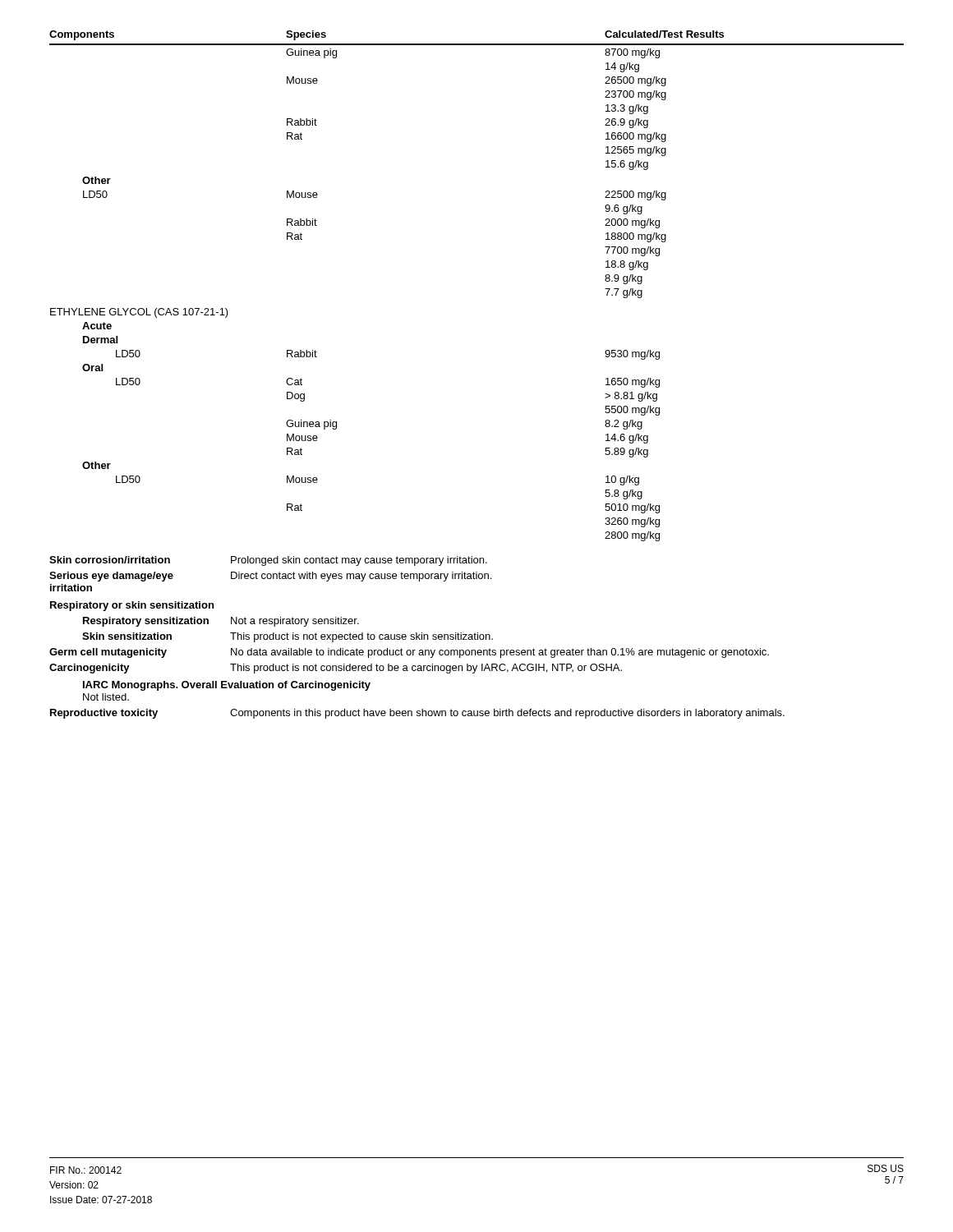Locate the section header

132,605
